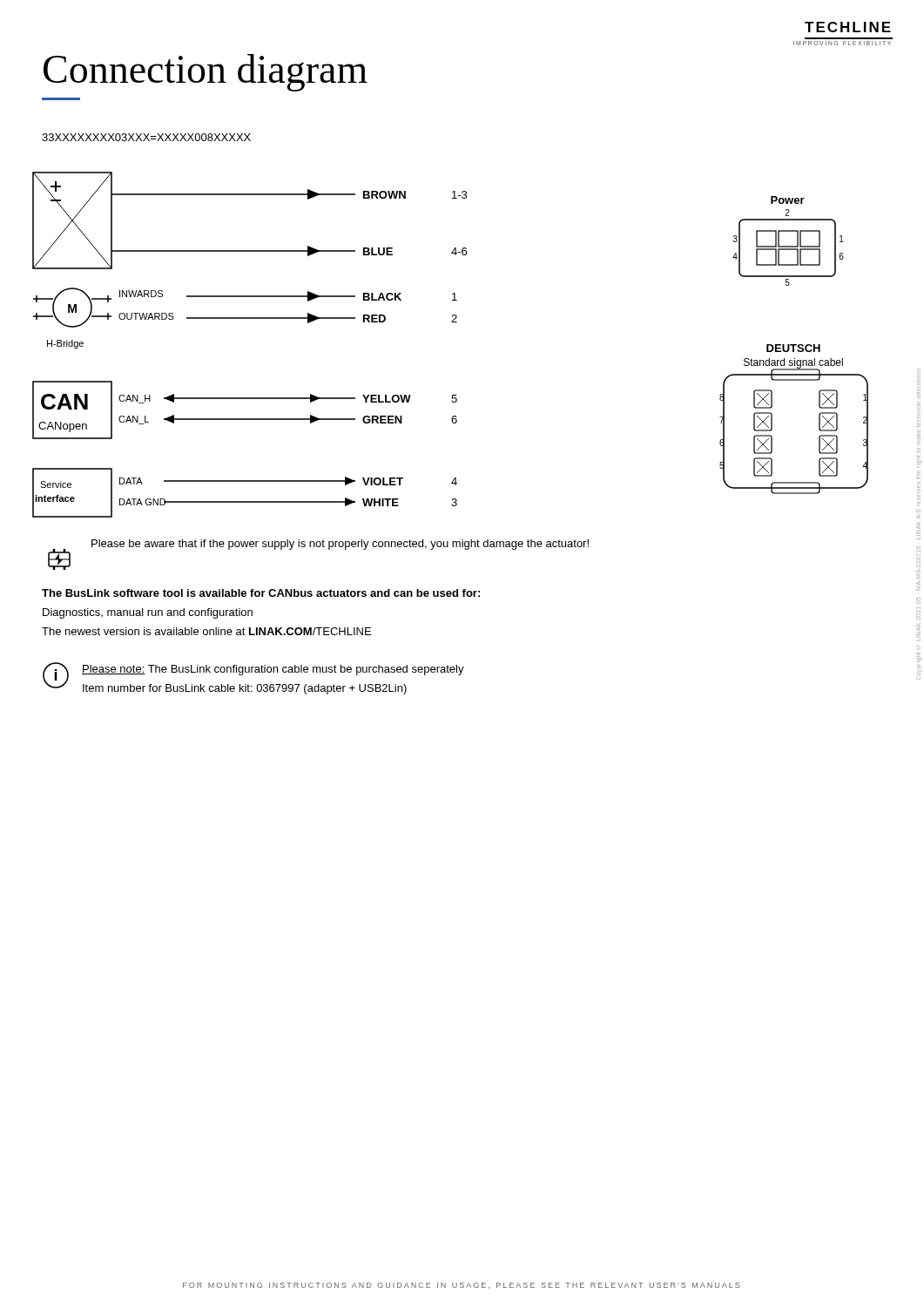Point to the element starting "i Please note: The BusLink configuration"

(253, 679)
